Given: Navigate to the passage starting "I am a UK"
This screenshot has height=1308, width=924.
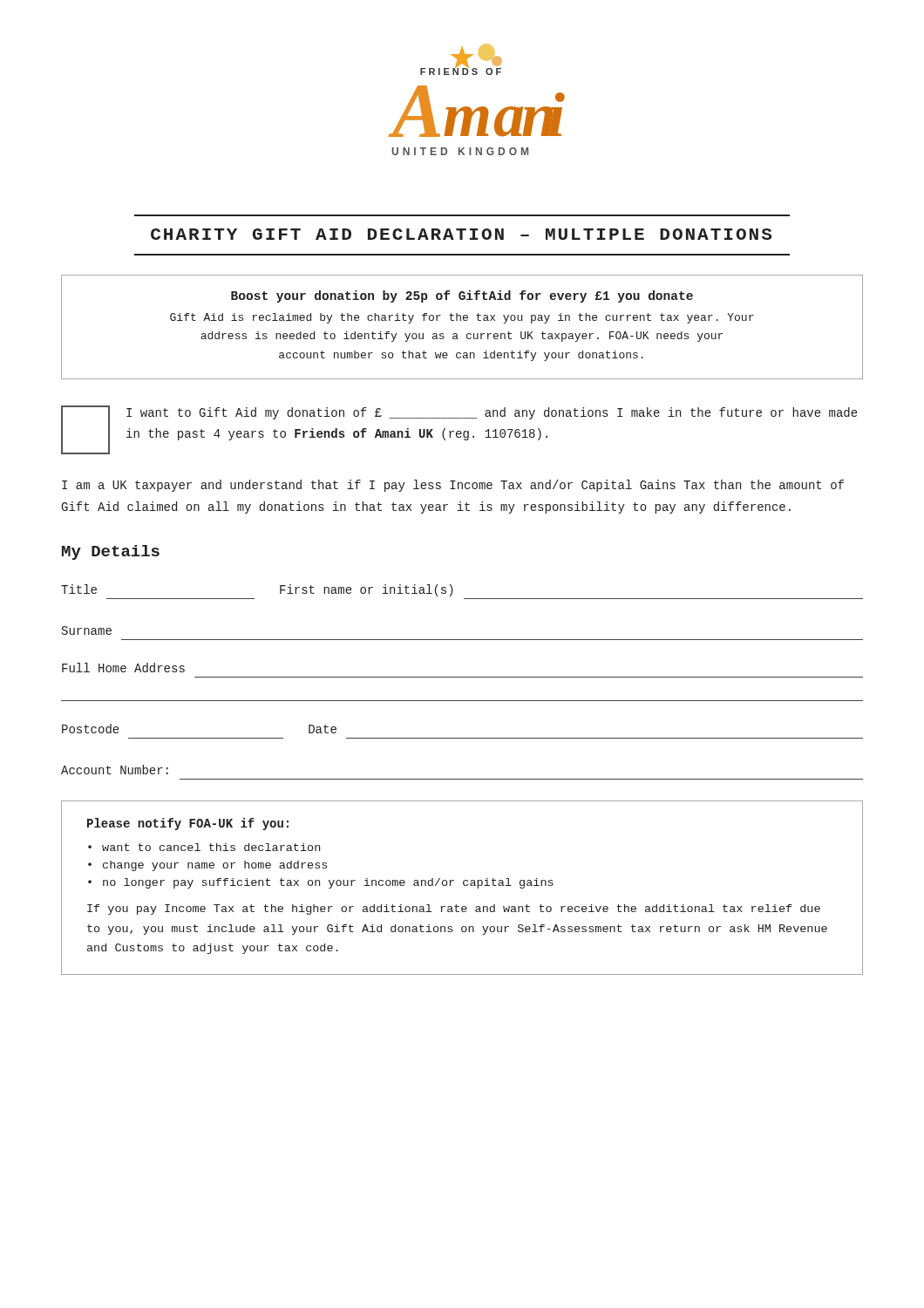Looking at the screenshot, I should (x=453, y=497).
